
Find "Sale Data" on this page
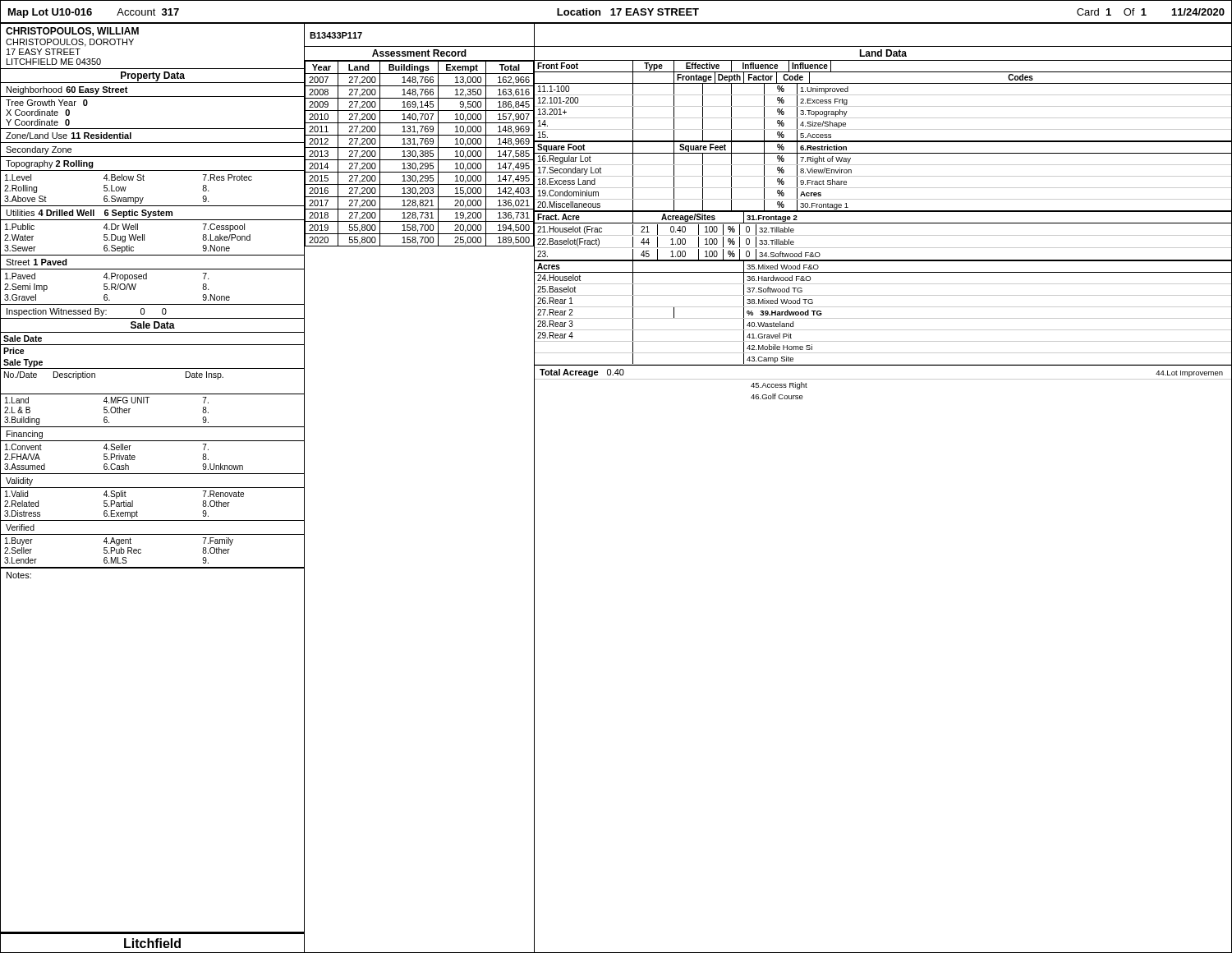[152, 325]
